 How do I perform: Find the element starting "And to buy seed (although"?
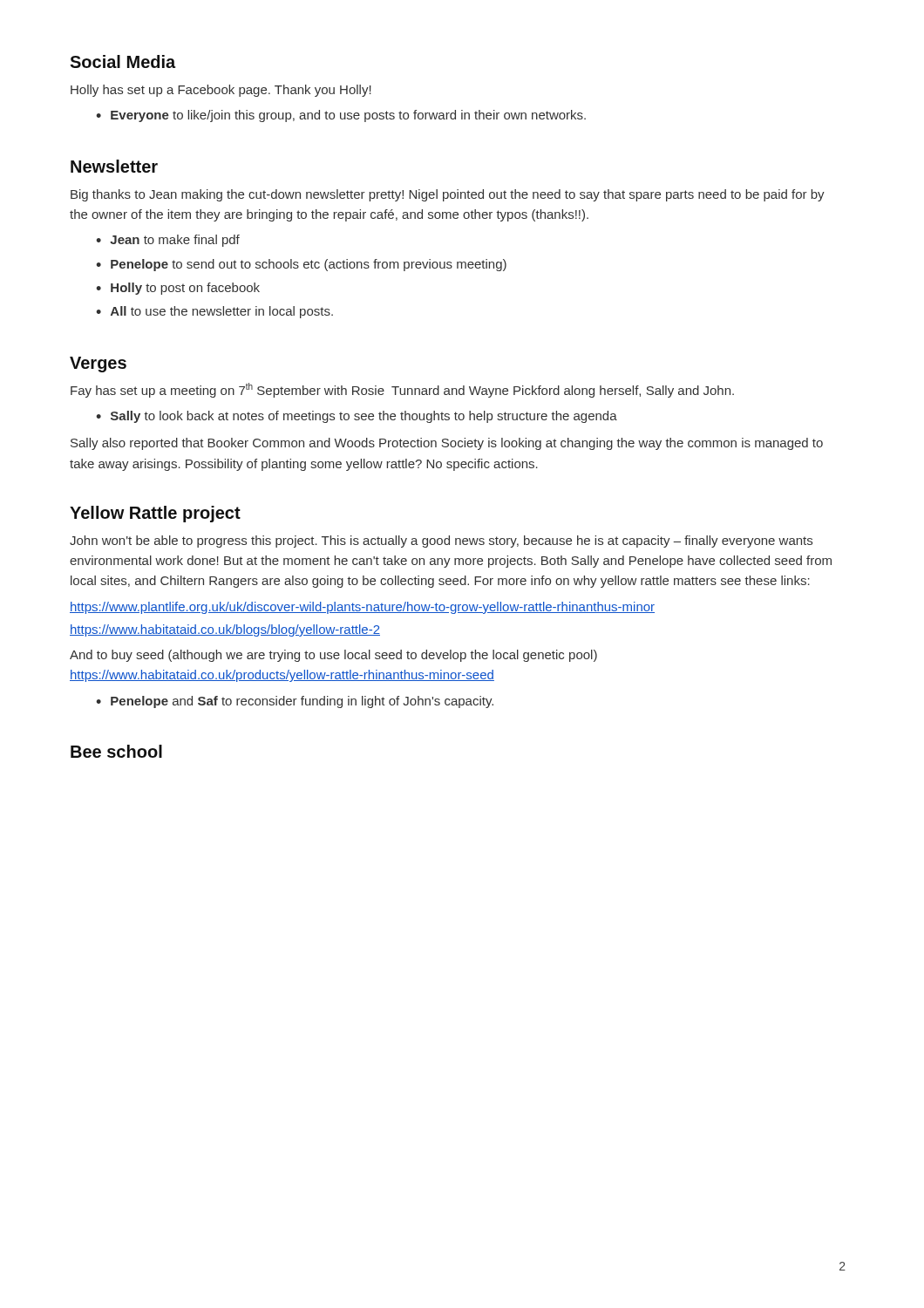point(334,665)
